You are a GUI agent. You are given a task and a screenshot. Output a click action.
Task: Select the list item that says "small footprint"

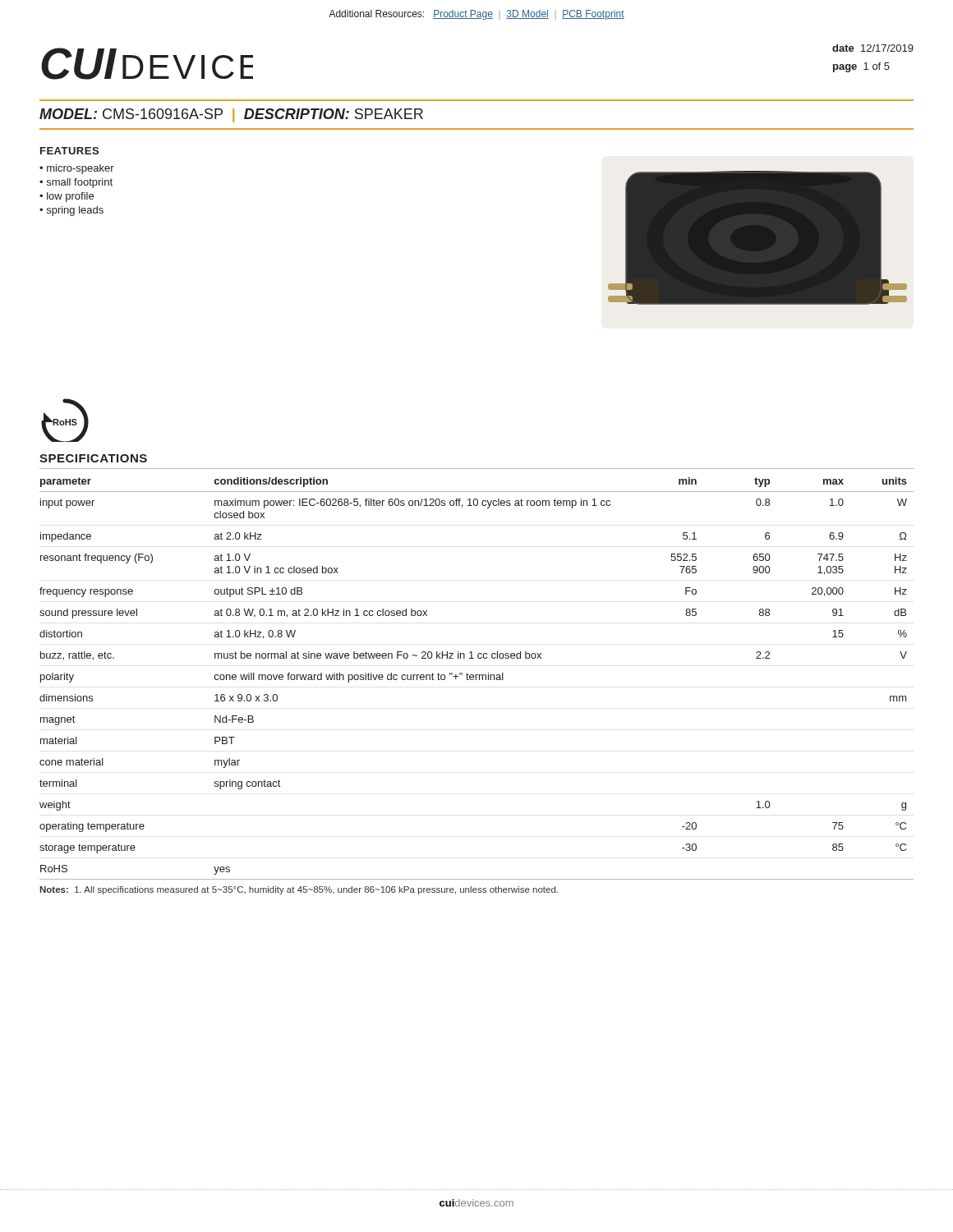(x=79, y=182)
